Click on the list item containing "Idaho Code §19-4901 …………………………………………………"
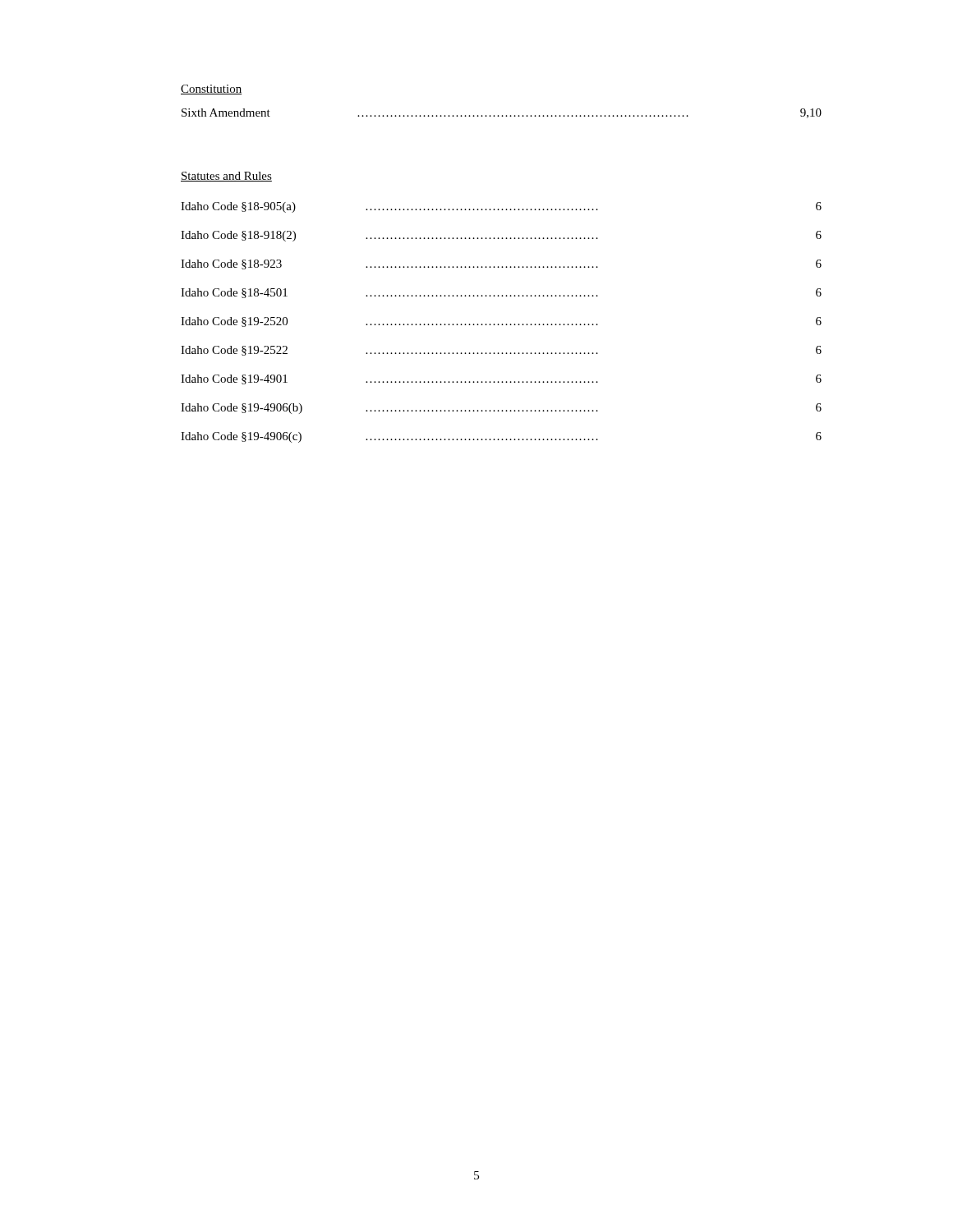The height and width of the screenshot is (1232, 953). (x=501, y=379)
